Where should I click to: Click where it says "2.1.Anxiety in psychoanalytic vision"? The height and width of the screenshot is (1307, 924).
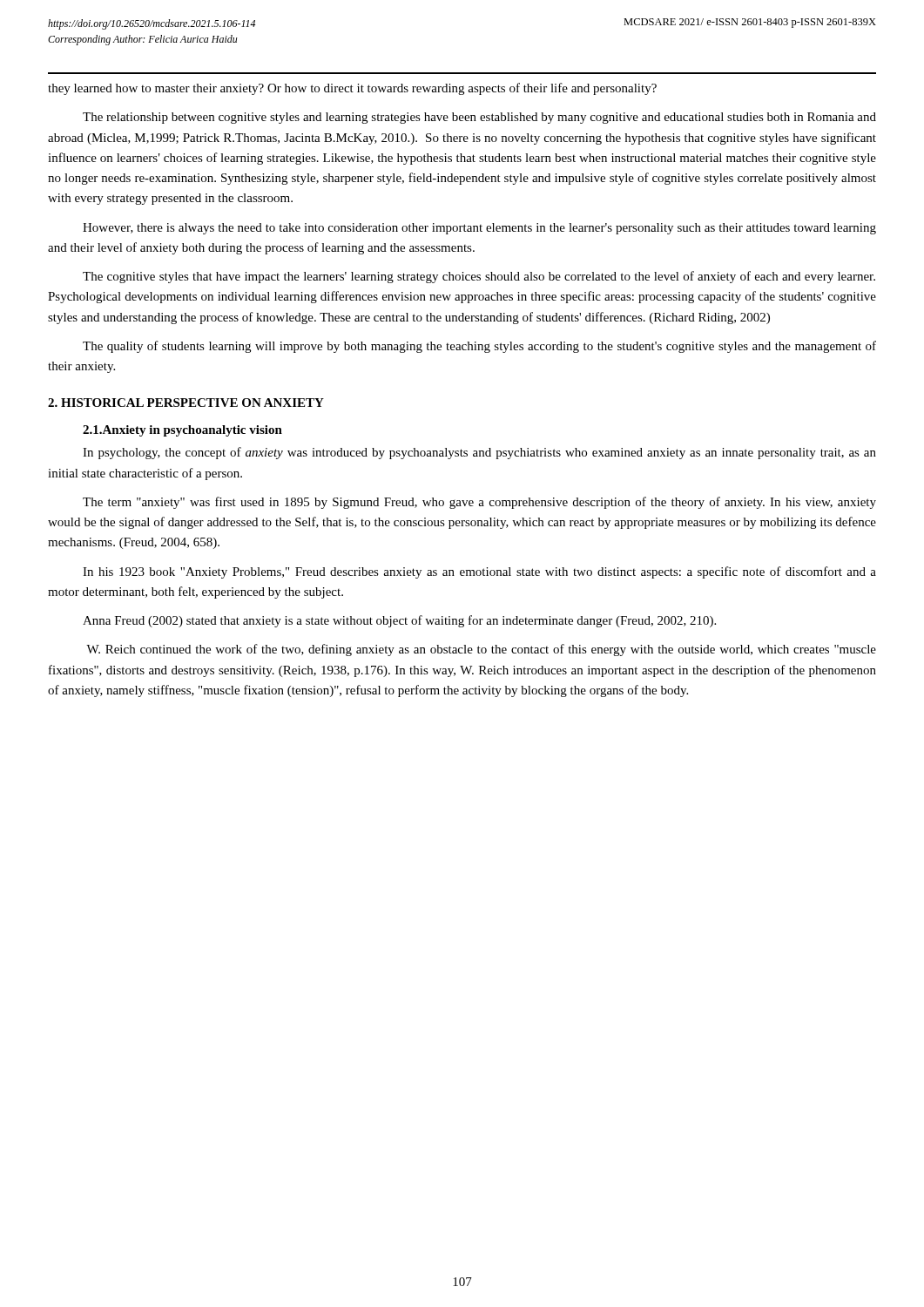tap(182, 430)
